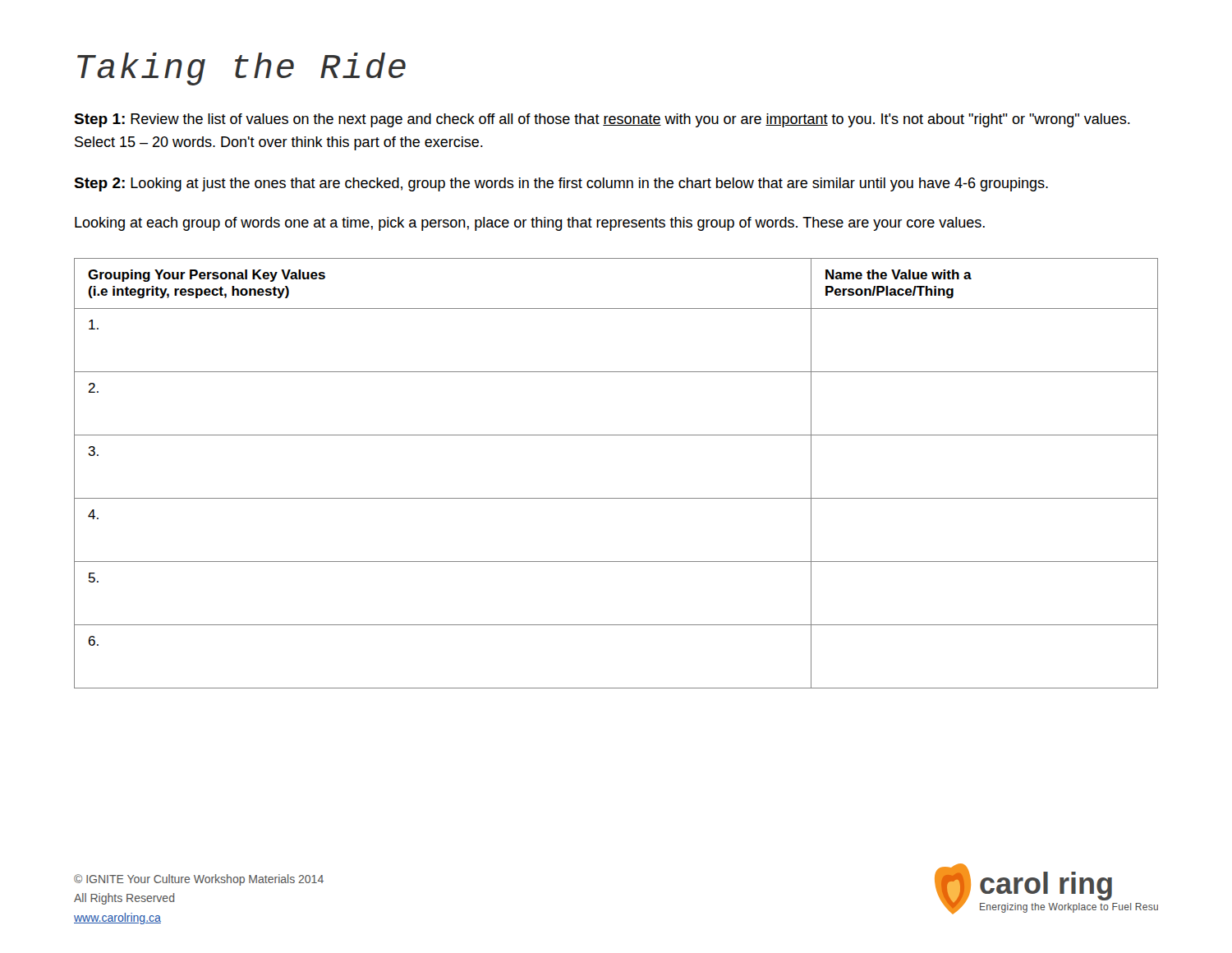Locate the logo
This screenshot has height=953, width=1232.
click(x=1043, y=890)
